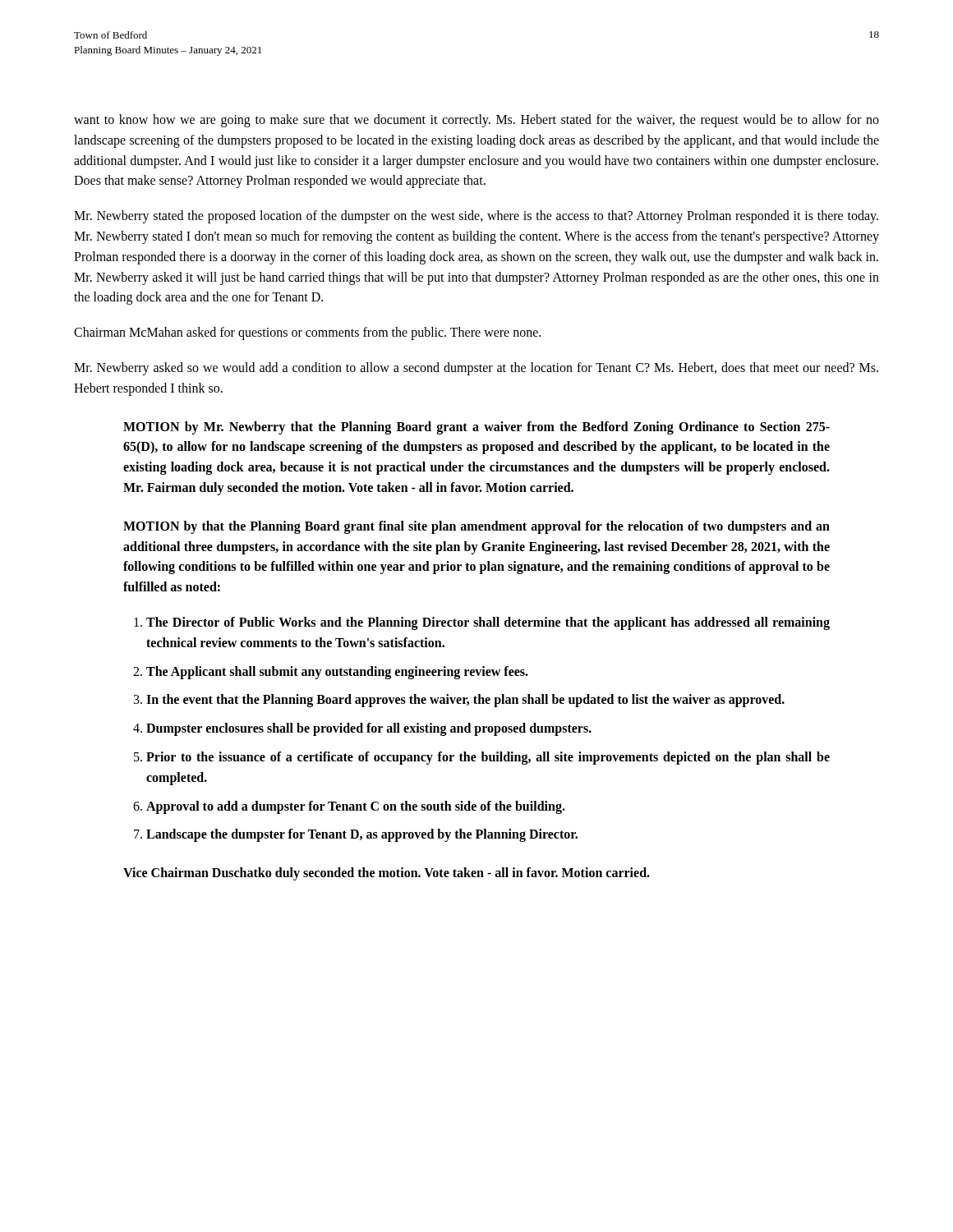Where is the passage that starts "In the event that the Planning"?
This screenshot has width=953, height=1232.
point(465,700)
